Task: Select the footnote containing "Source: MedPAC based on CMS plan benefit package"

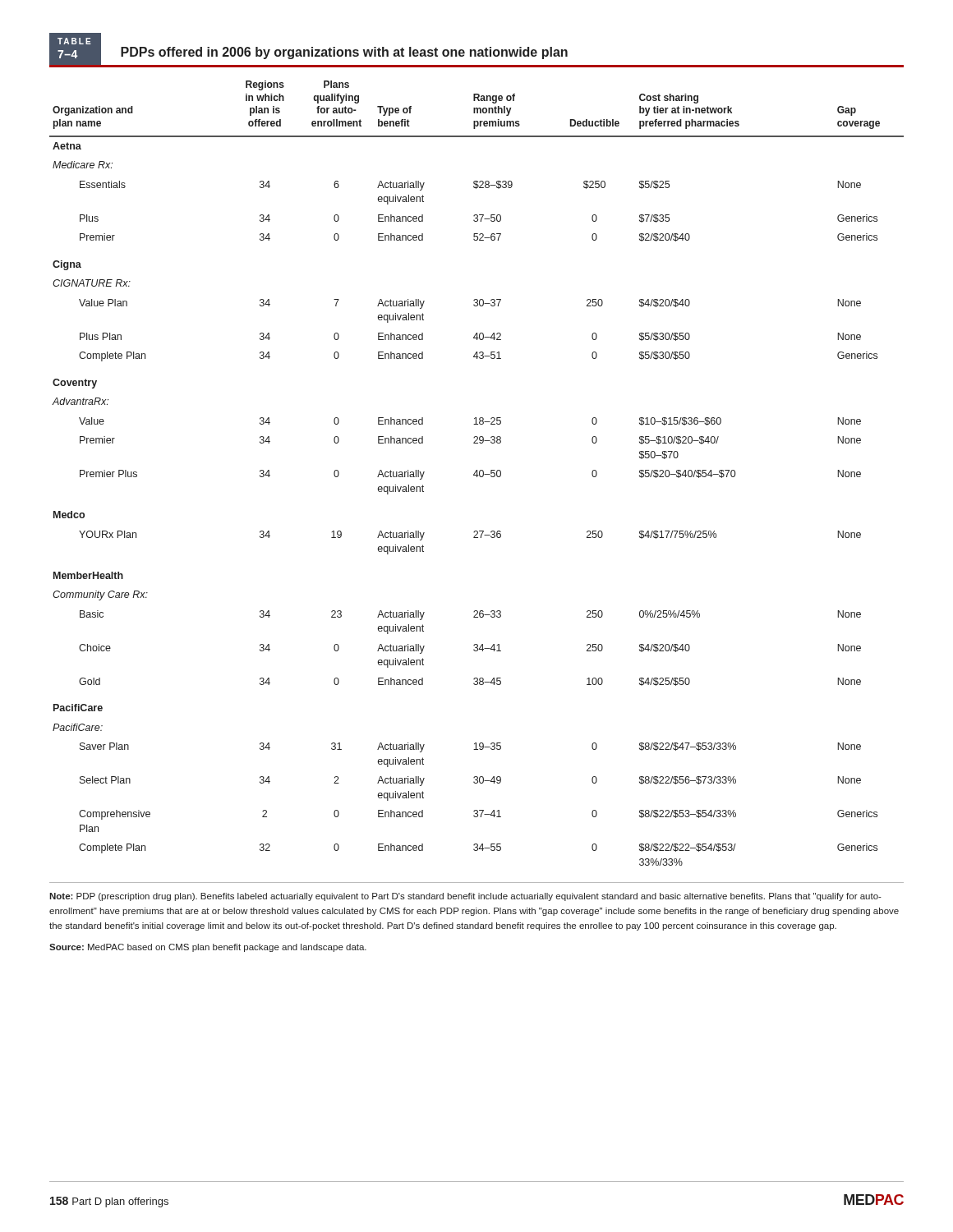Action: click(x=208, y=947)
